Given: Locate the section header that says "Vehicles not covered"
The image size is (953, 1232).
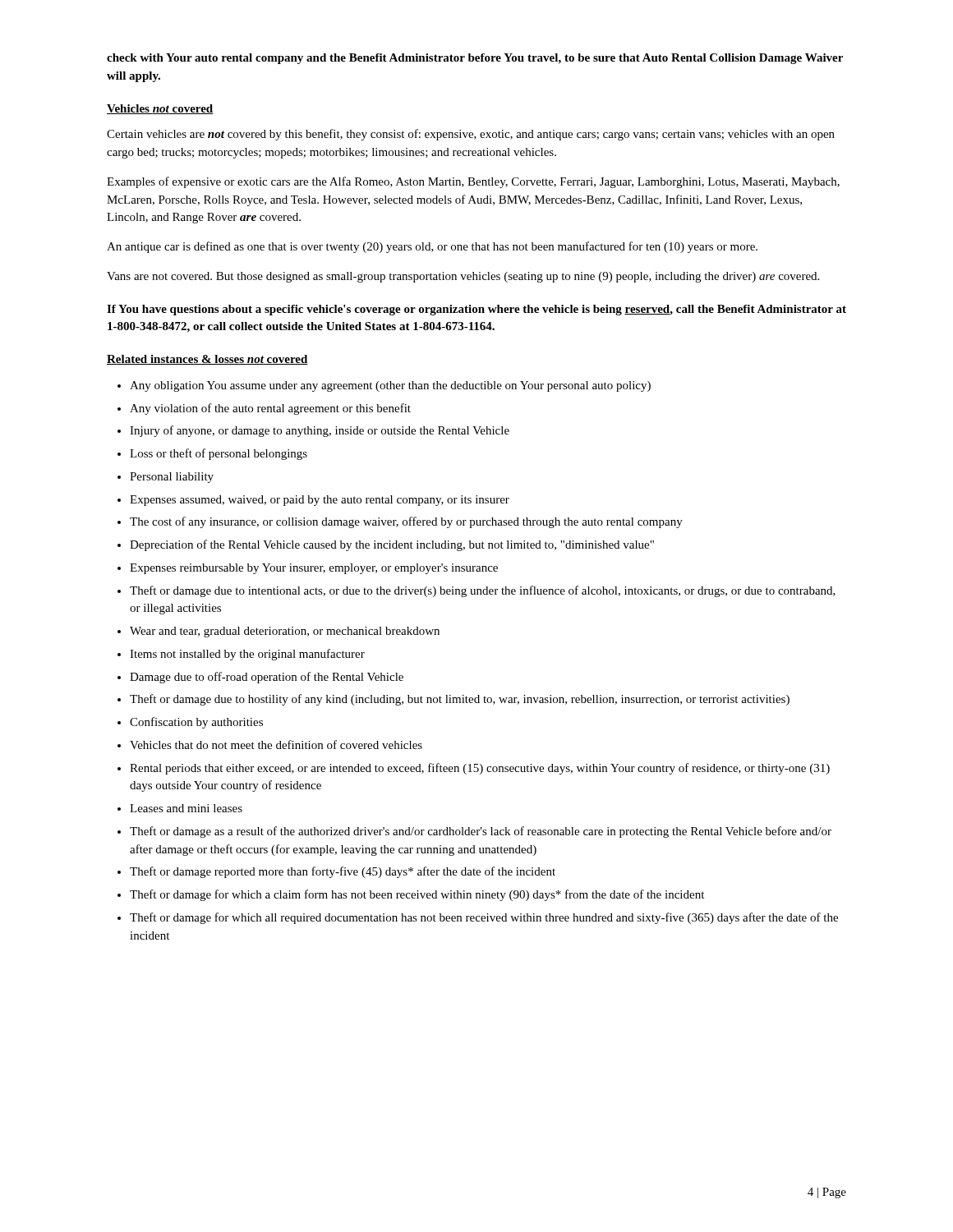Looking at the screenshot, I should coord(160,108).
